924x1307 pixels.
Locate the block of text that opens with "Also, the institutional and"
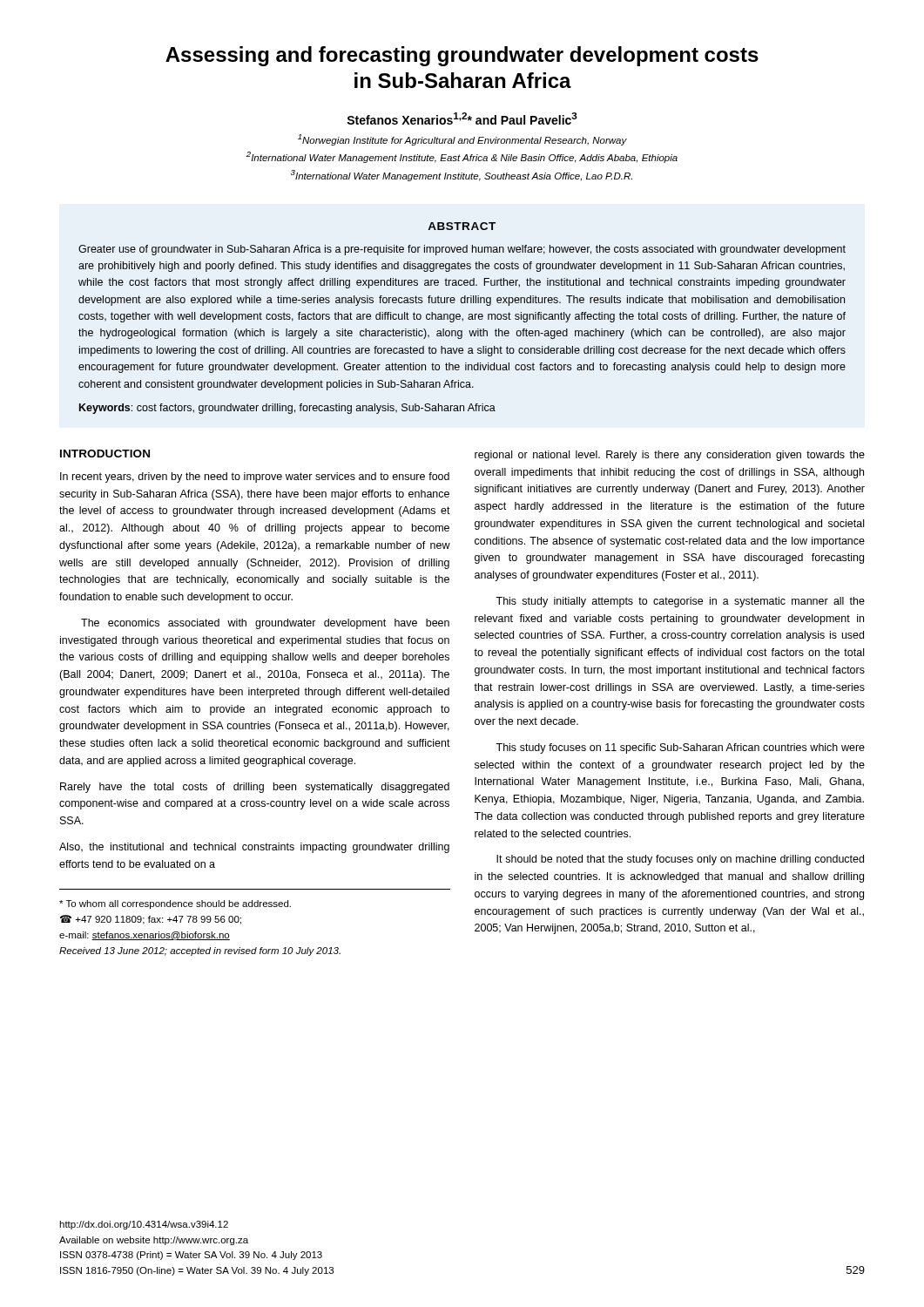coord(255,855)
